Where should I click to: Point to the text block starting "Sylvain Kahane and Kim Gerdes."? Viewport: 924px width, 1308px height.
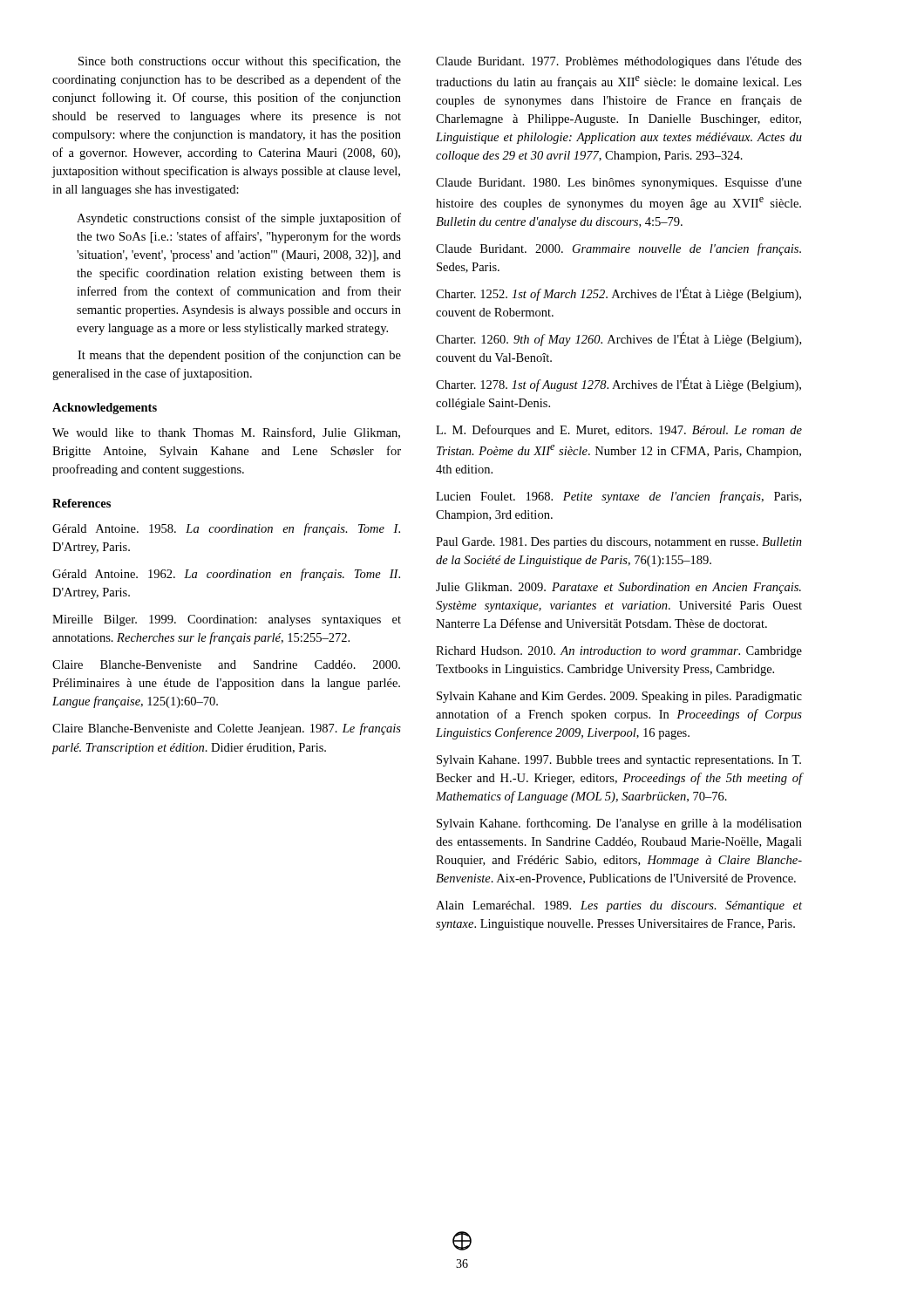pos(619,714)
